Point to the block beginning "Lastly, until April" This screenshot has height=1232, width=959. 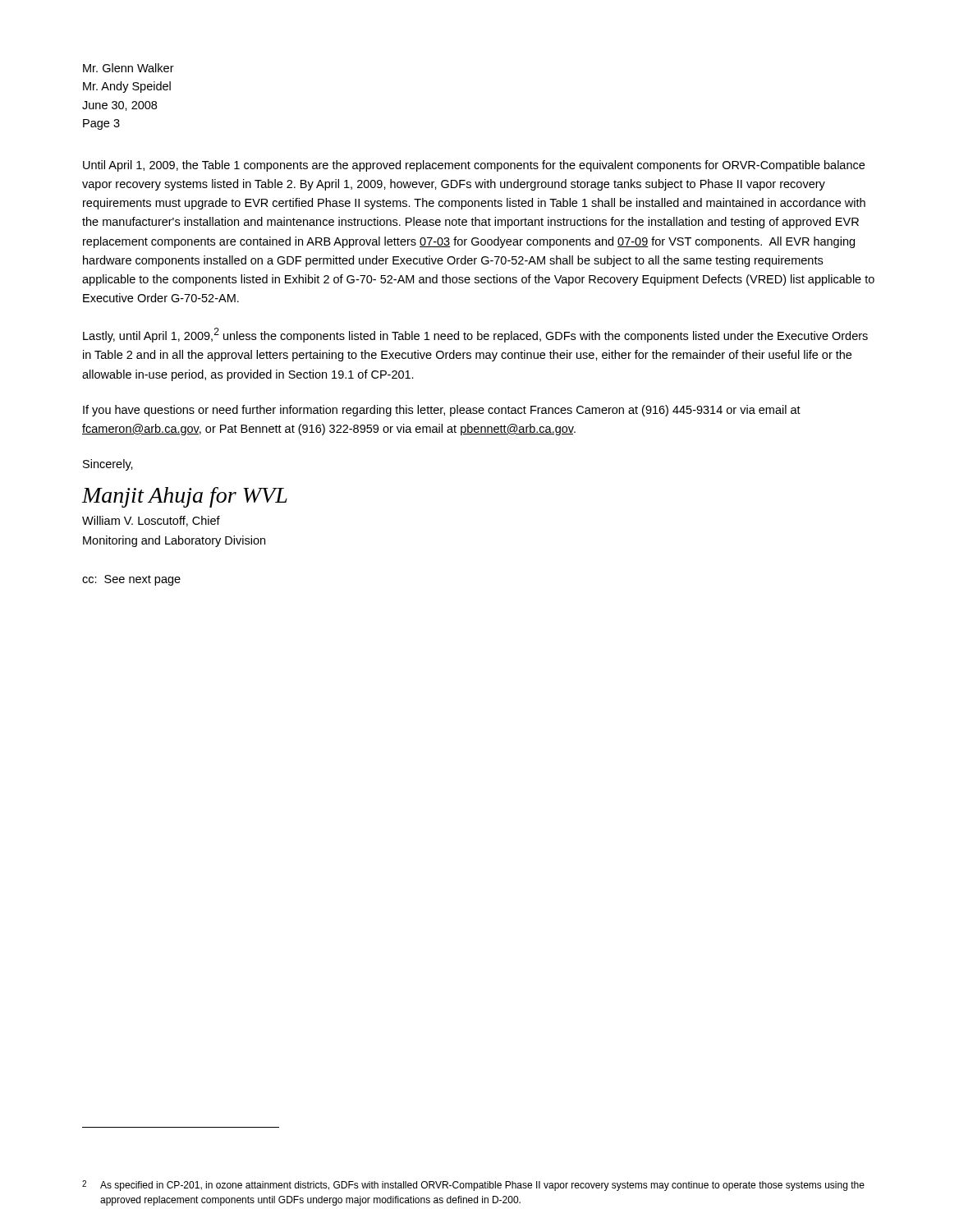pos(475,354)
